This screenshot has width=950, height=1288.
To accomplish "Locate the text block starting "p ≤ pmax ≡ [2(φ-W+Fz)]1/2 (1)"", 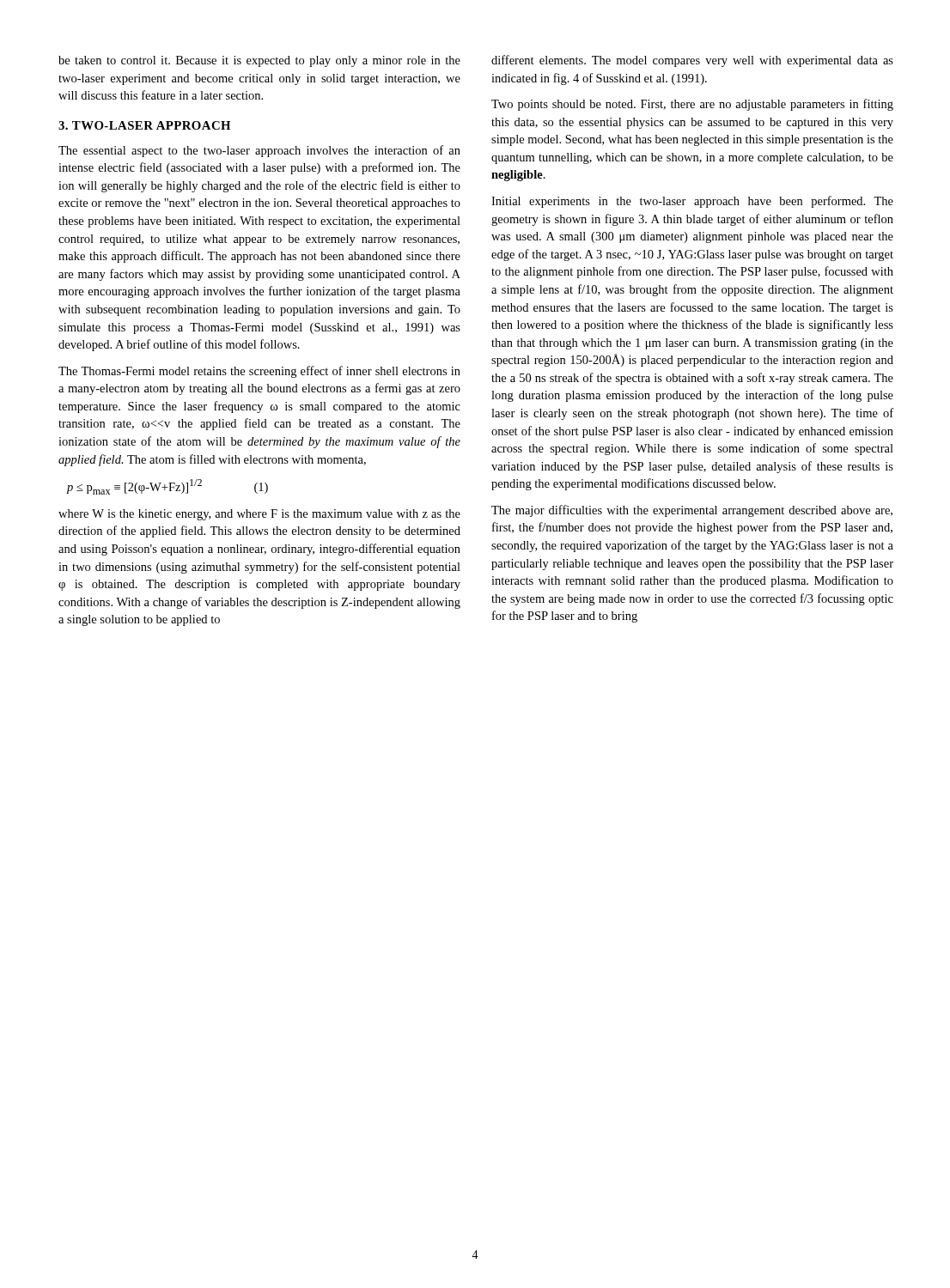I will tap(168, 487).
